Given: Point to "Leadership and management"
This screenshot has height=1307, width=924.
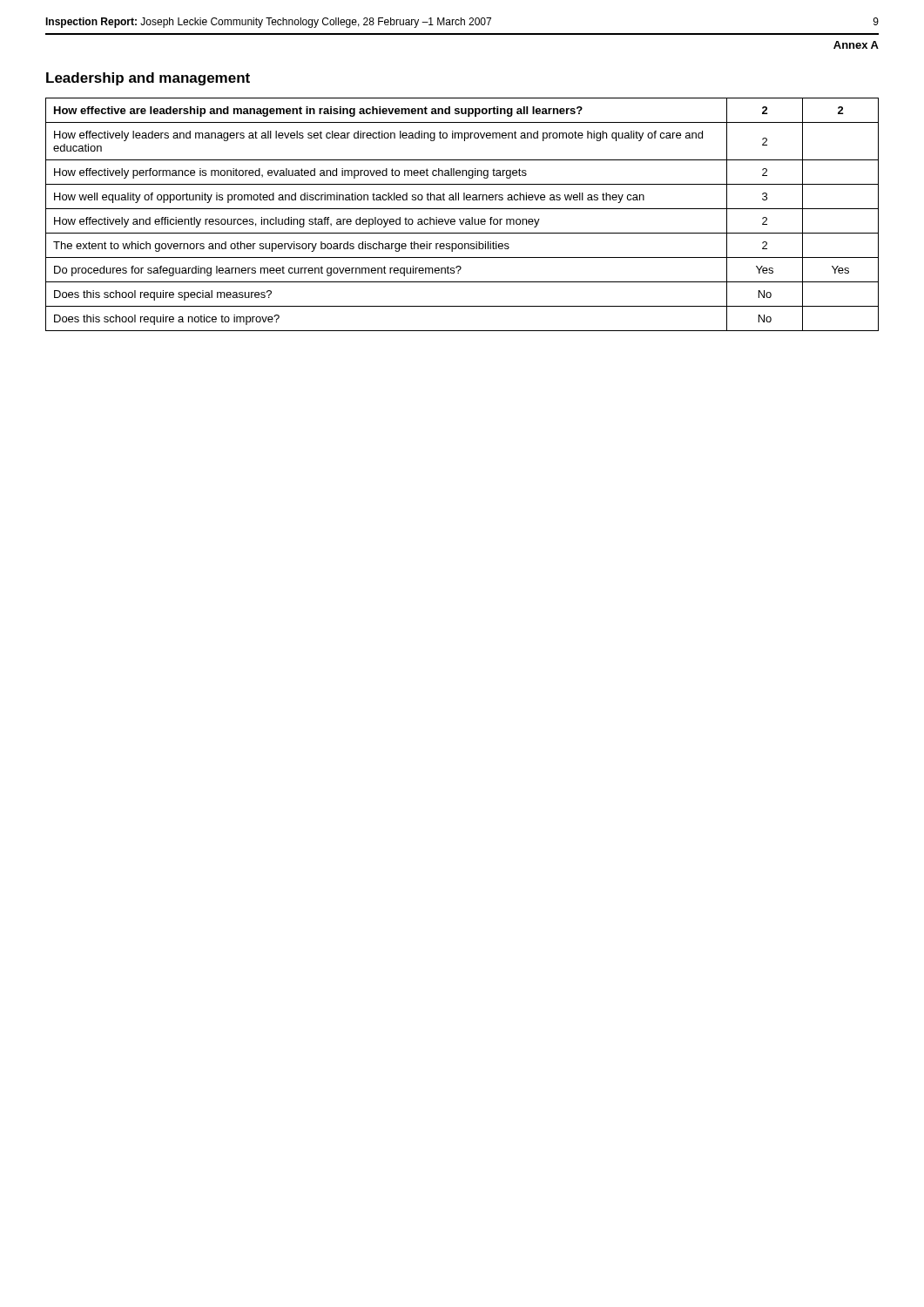Looking at the screenshot, I should click(148, 78).
